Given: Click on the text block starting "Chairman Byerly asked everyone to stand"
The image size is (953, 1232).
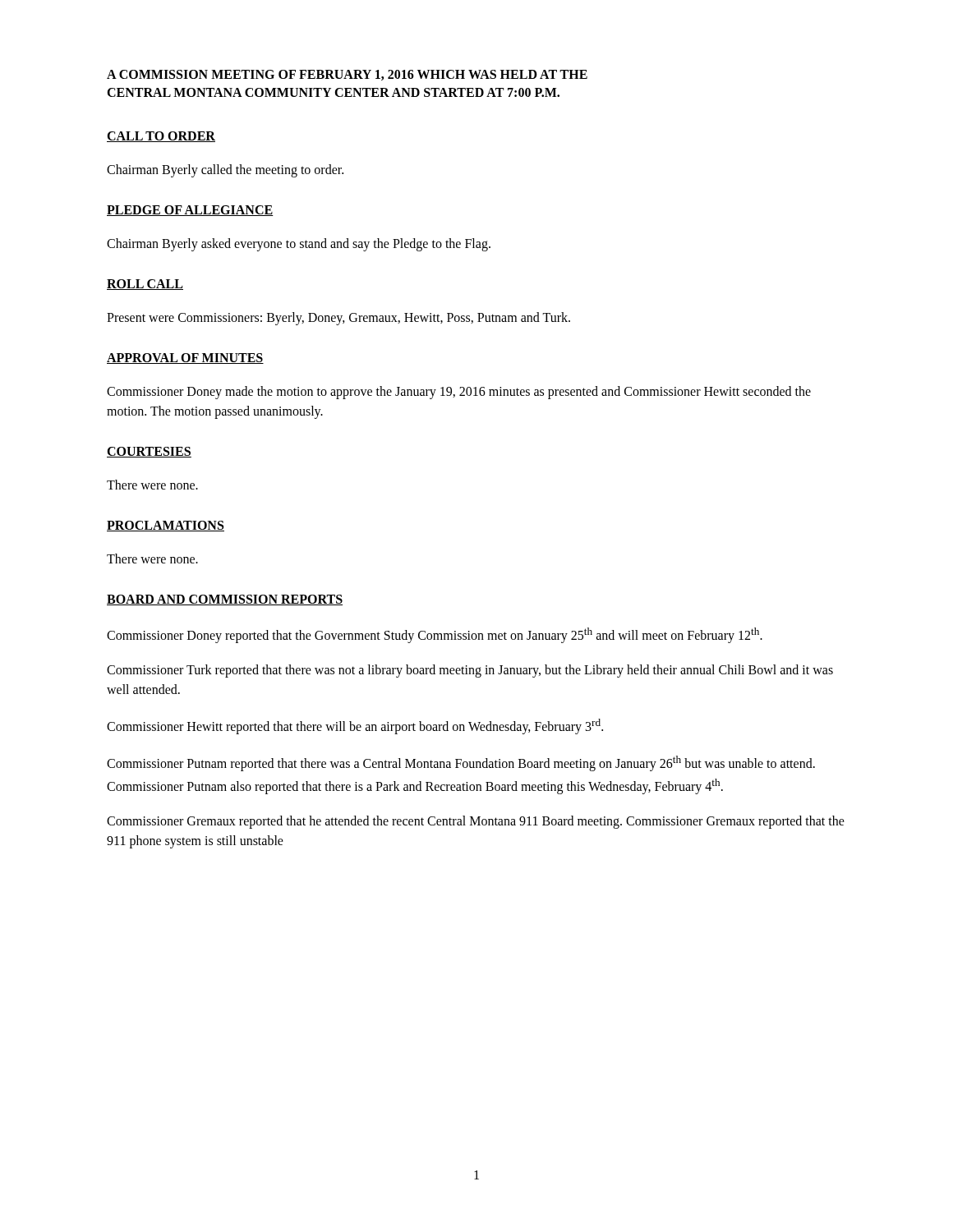Looking at the screenshot, I should tap(299, 243).
